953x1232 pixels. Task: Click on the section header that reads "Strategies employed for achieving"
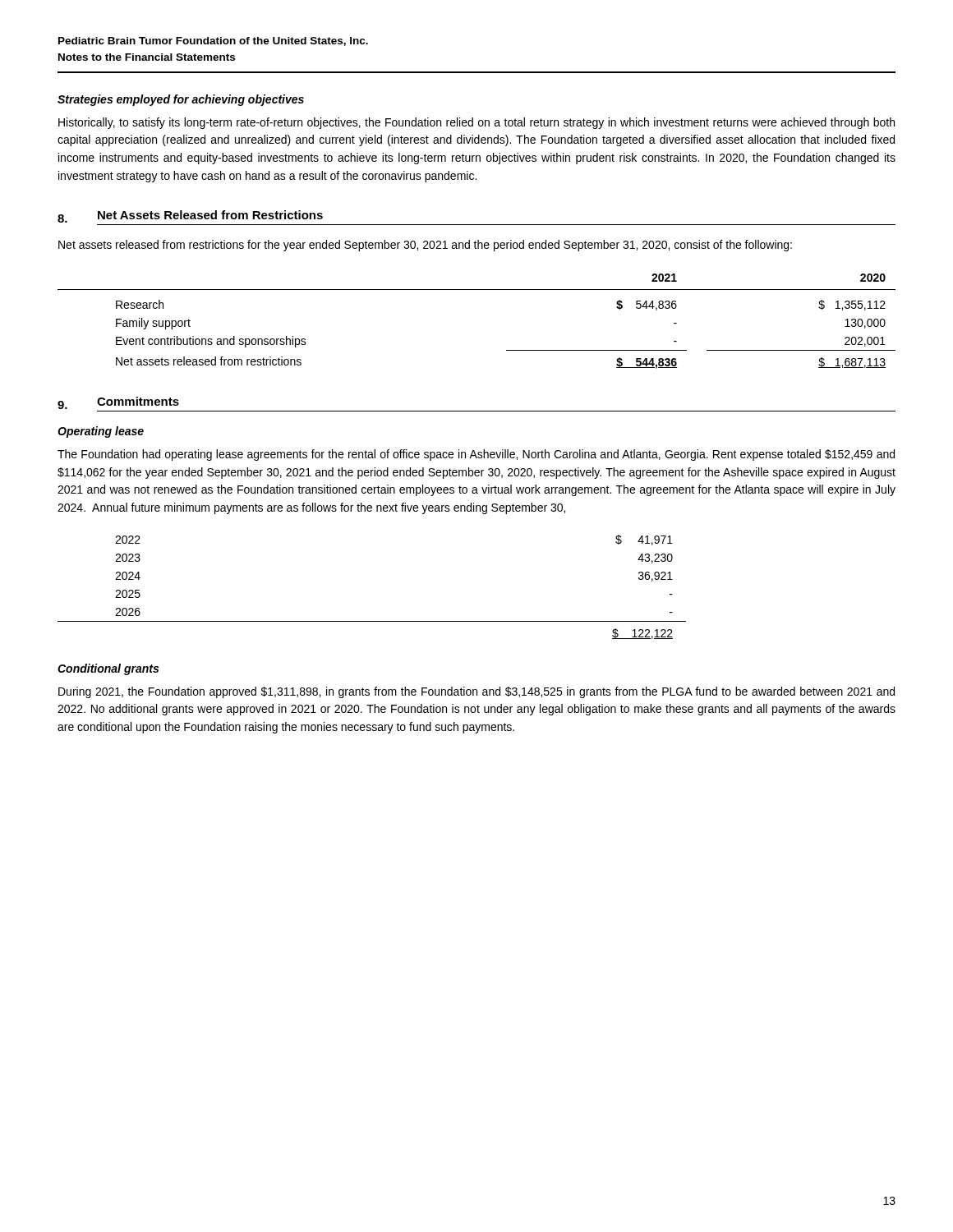(x=181, y=99)
